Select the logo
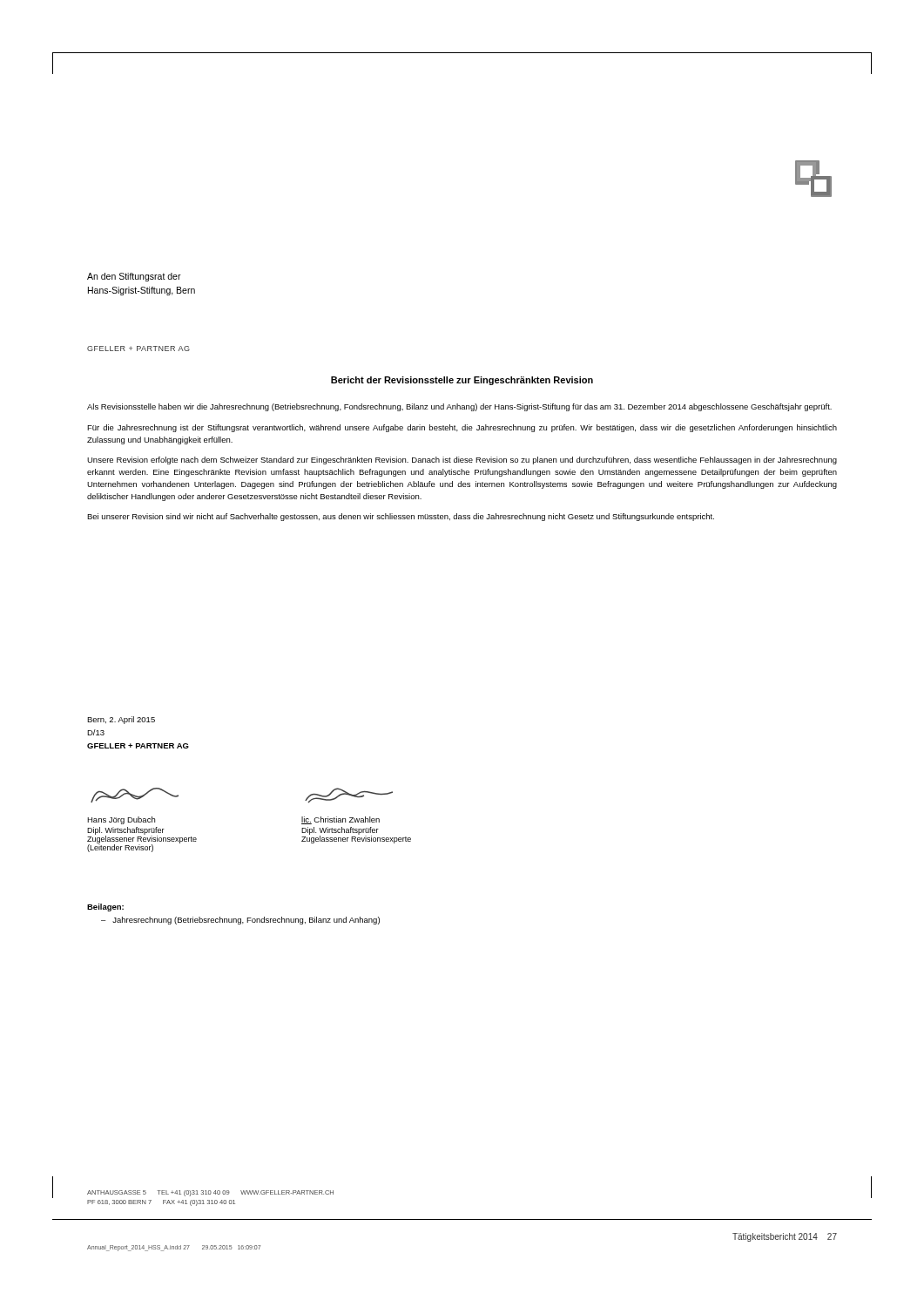This screenshot has width=924, height=1307. coord(814,180)
